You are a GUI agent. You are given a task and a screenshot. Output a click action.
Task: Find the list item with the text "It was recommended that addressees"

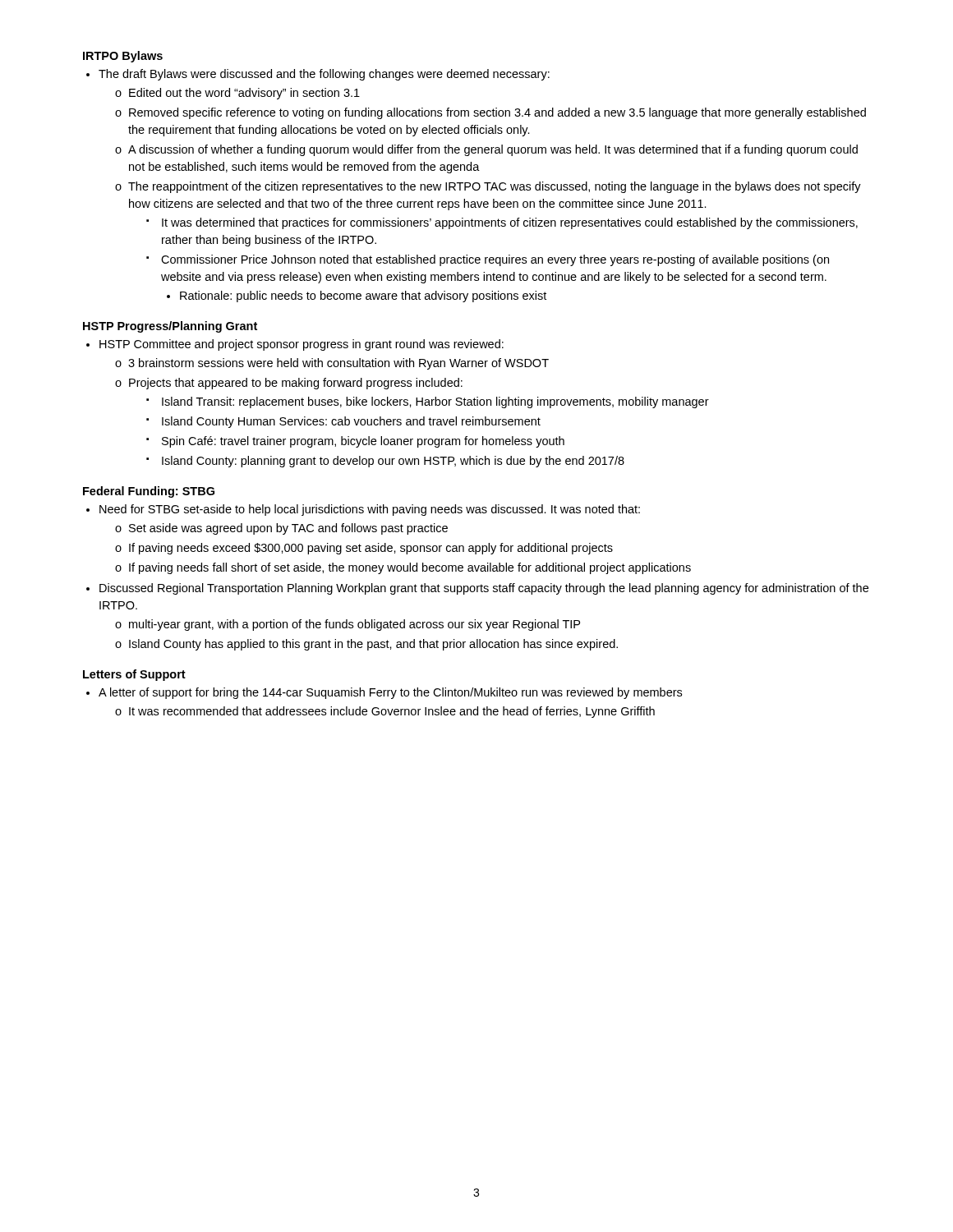pyautogui.click(x=392, y=712)
